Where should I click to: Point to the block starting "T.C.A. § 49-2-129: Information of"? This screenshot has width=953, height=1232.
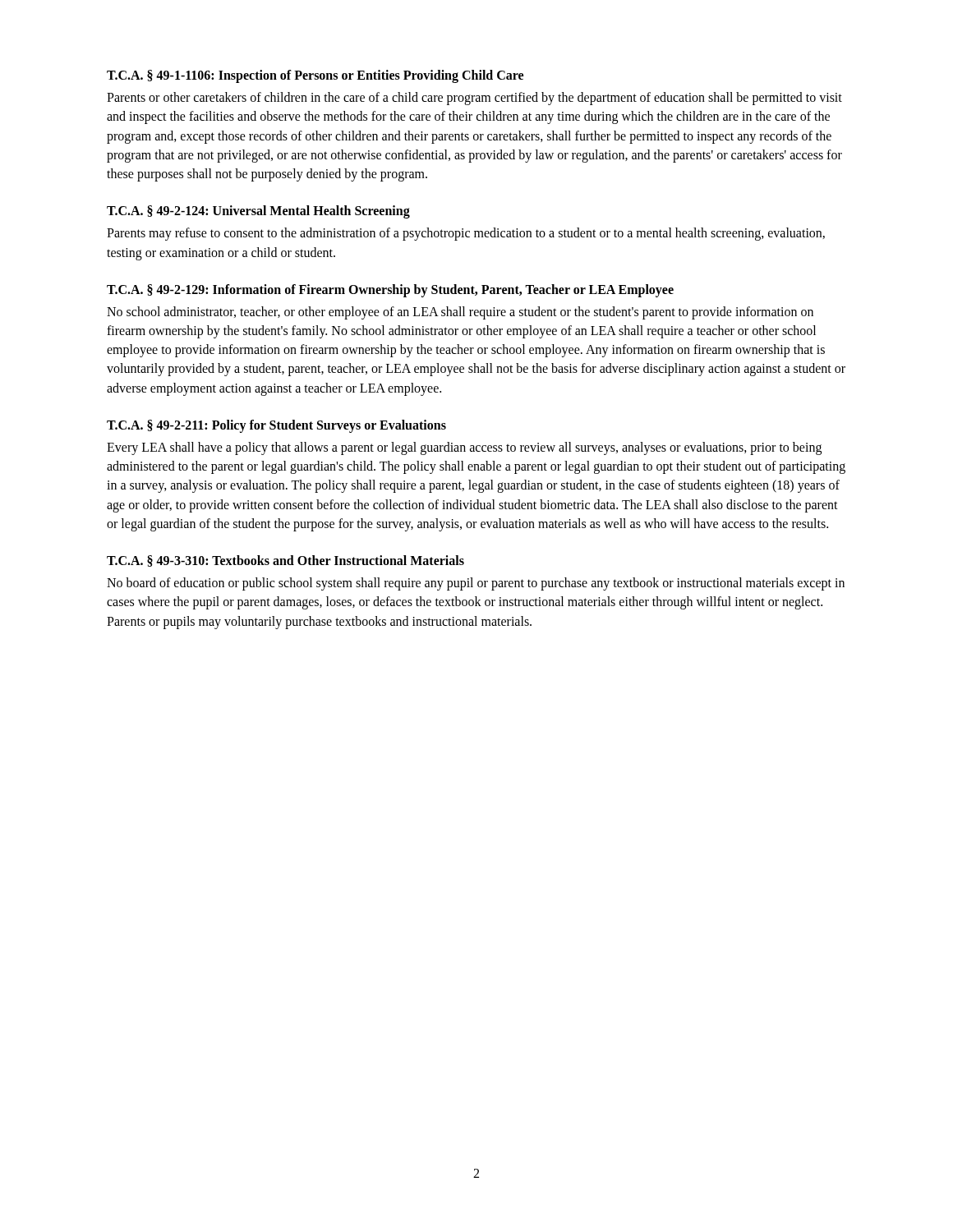pyautogui.click(x=390, y=289)
